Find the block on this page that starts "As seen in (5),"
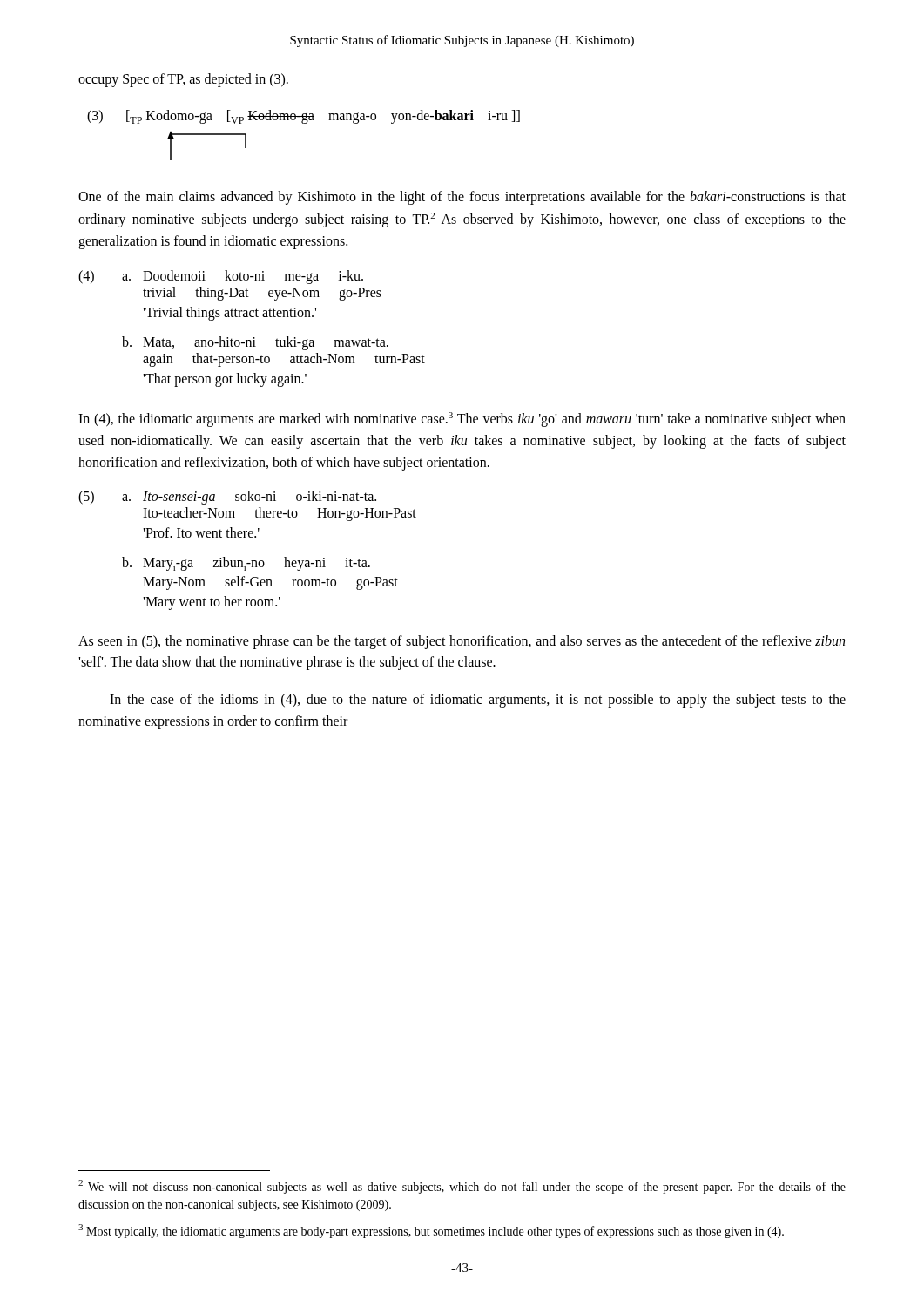This screenshot has width=924, height=1307. click(x=462, y=651)
